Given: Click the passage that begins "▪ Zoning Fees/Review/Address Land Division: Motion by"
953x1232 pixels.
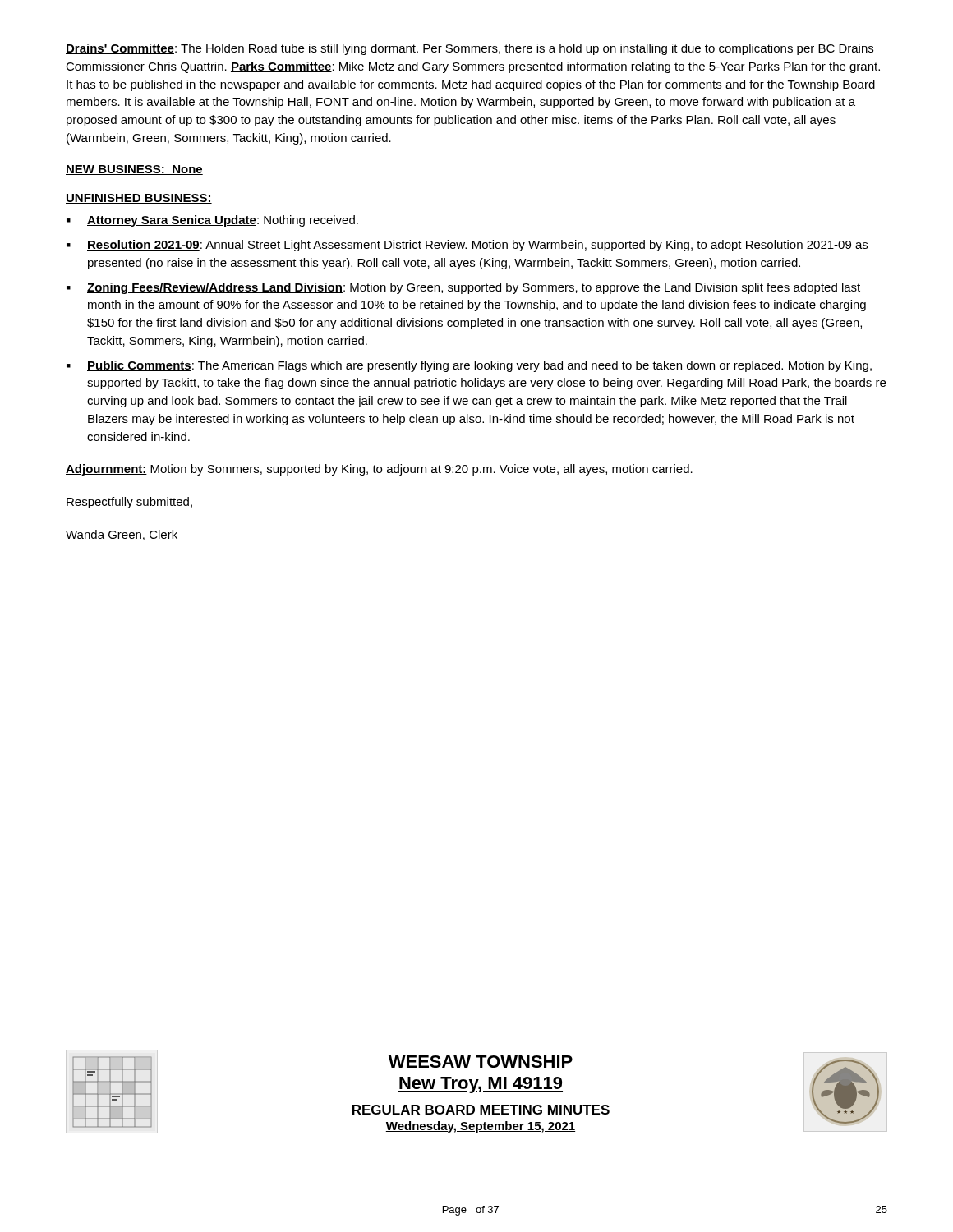Looking at the screenshot, I should [476, 314].
